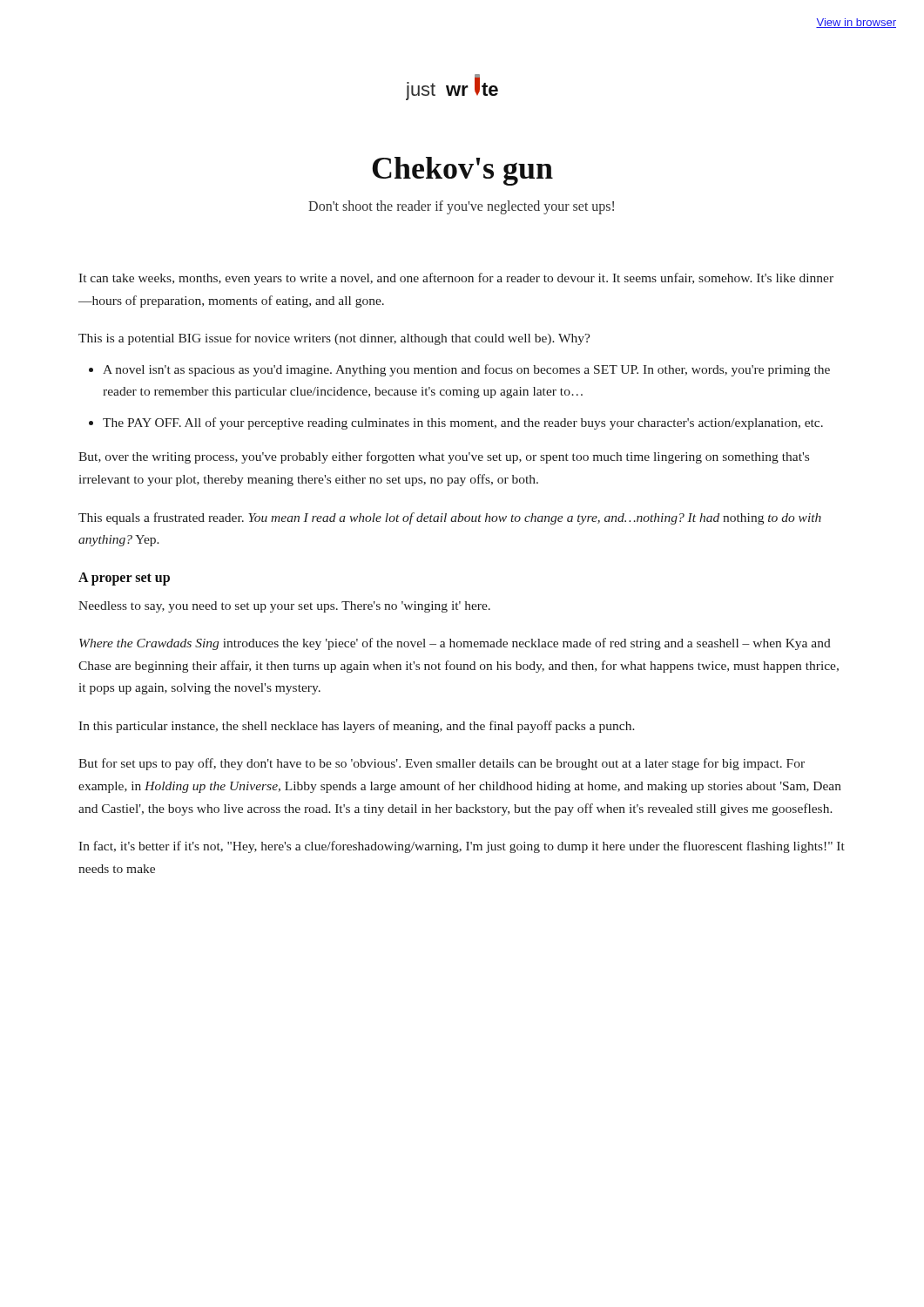
Task: Point to the block starting "A novel isn't as"
Action: click(x=466, y=380)
